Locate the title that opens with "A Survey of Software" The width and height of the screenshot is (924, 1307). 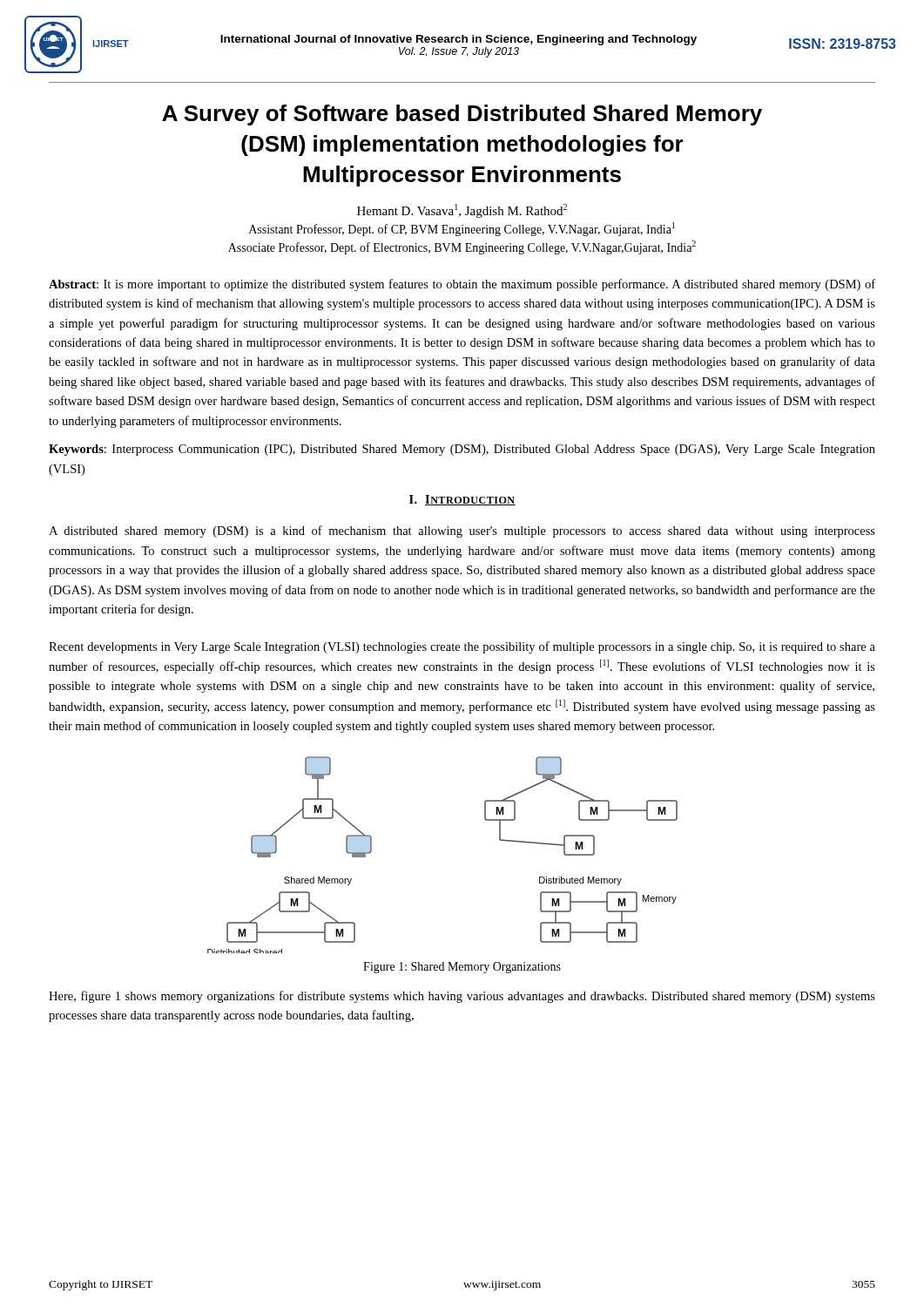[462, 144]
